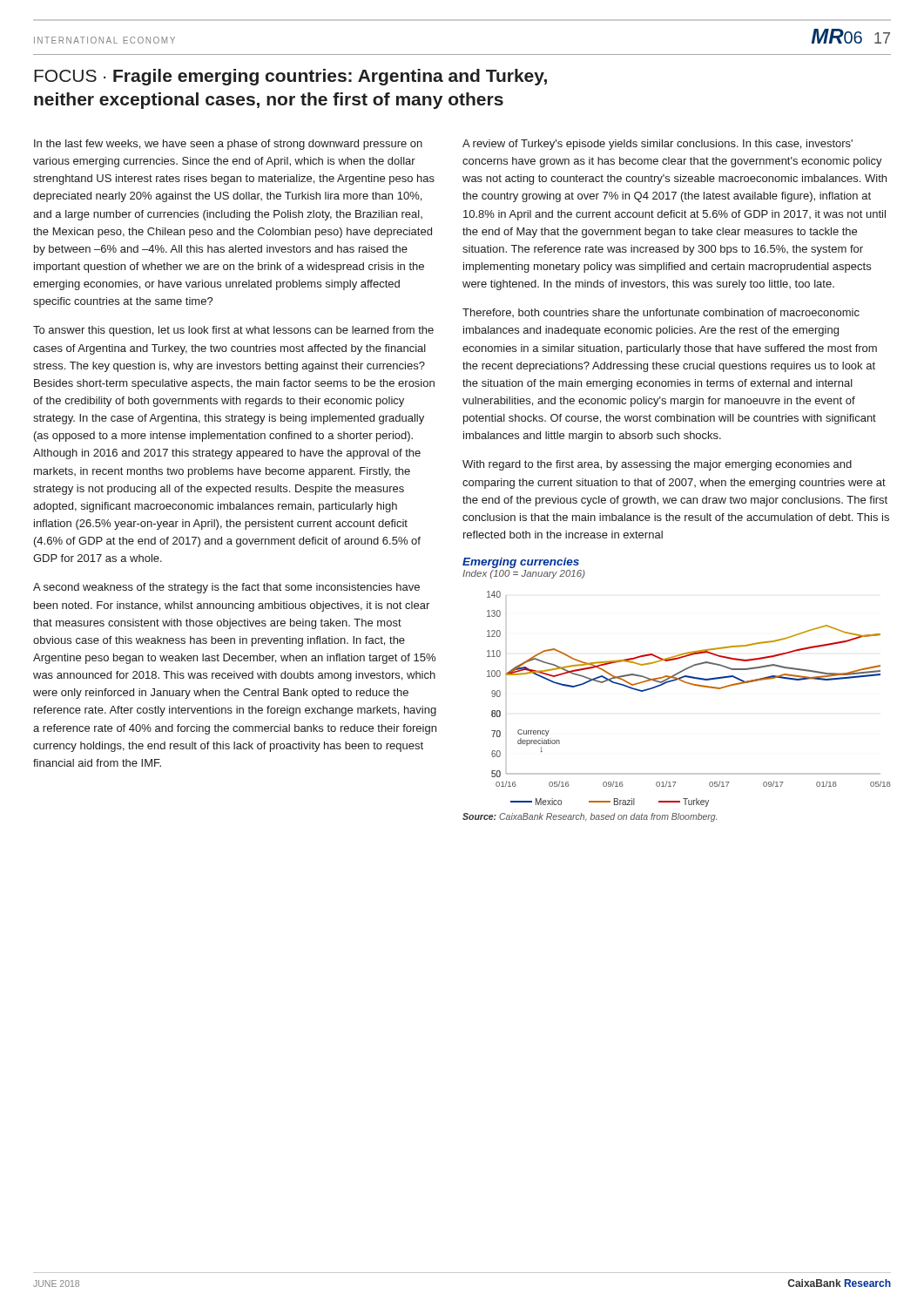Point to the block beginning "To answer this question, let"
The image size is (924, 1307).
coord(234,444)
